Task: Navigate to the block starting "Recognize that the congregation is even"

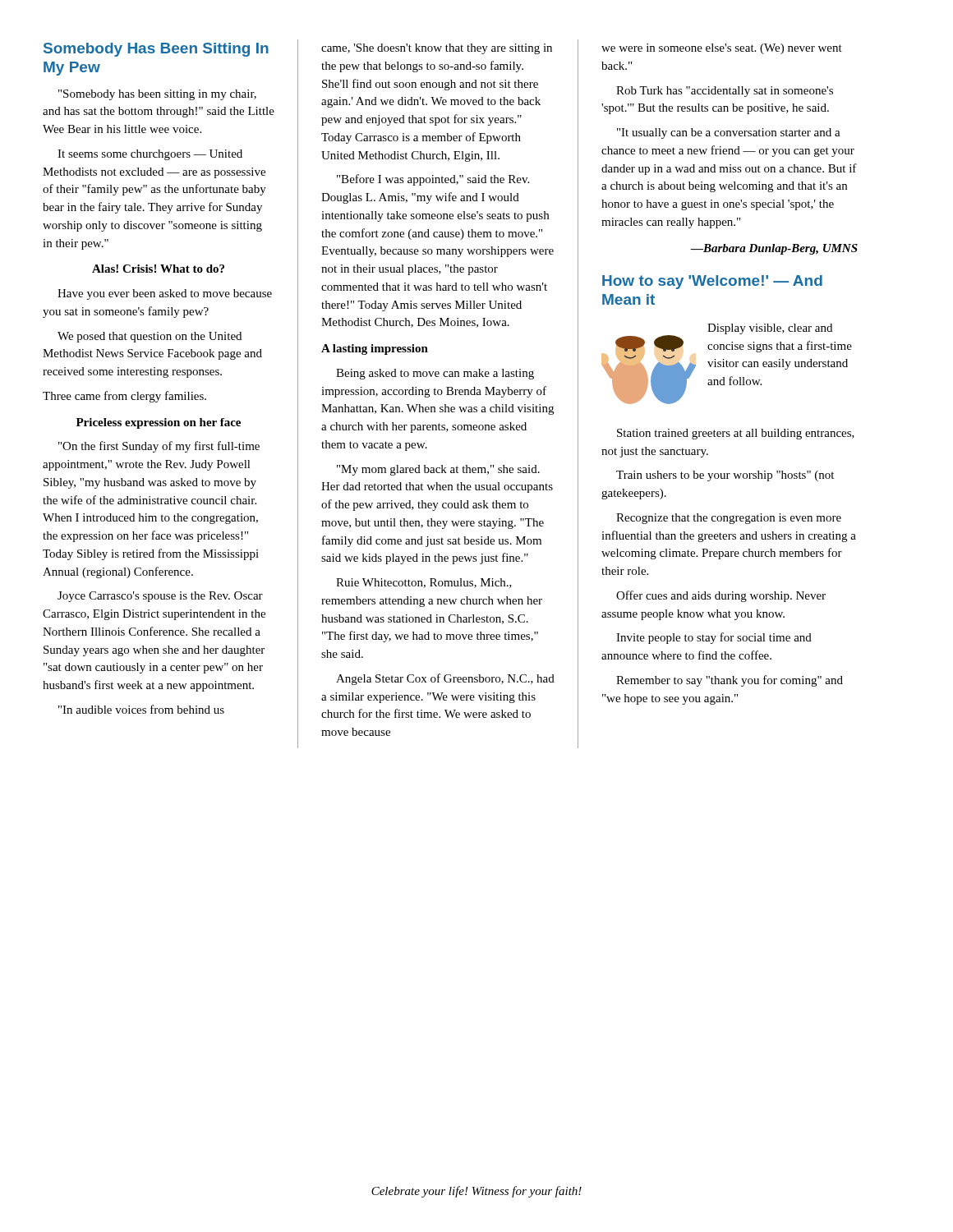Action: click(x=730, y=545)
